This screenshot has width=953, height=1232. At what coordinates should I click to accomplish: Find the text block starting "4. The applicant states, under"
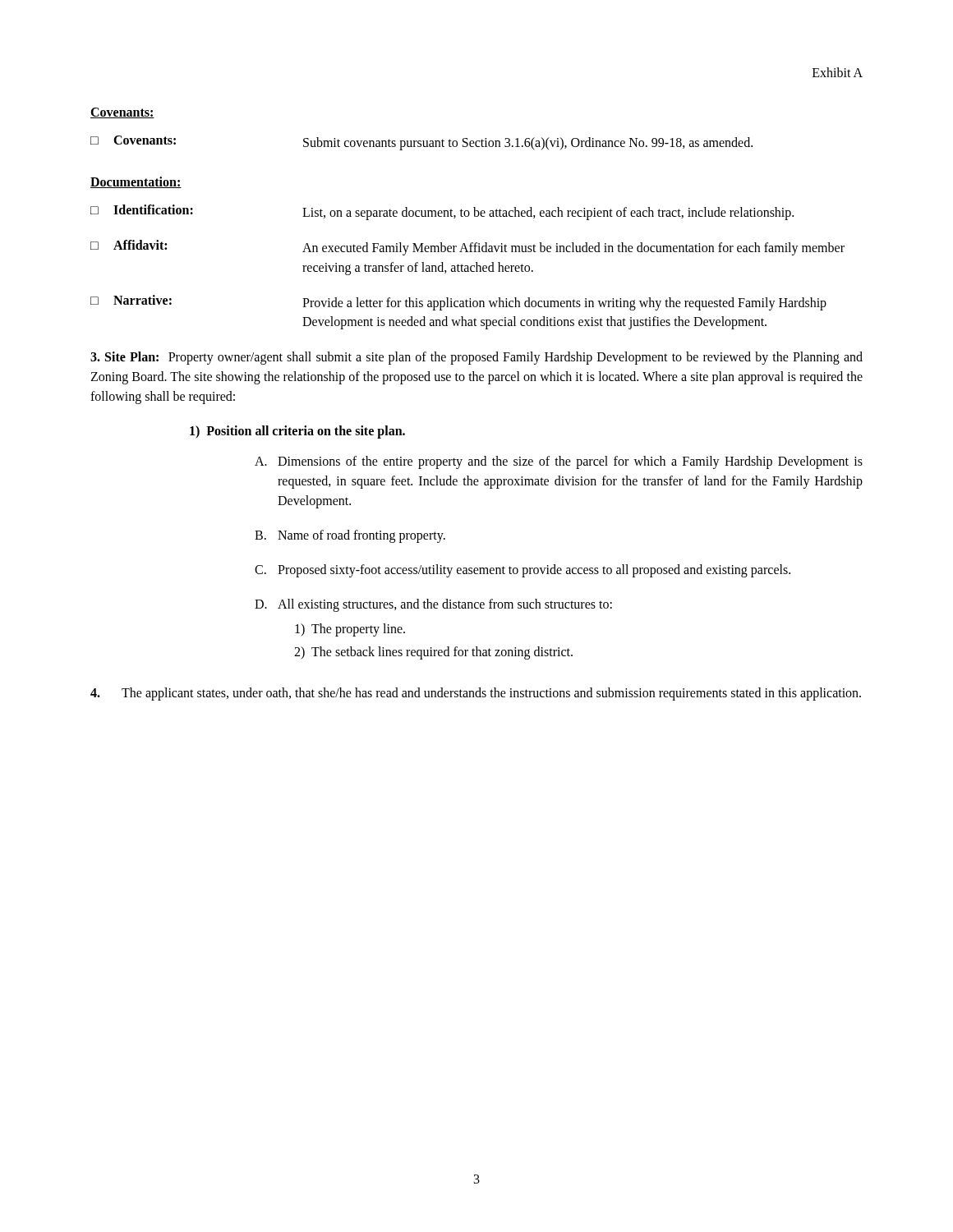tap(476, 693)
